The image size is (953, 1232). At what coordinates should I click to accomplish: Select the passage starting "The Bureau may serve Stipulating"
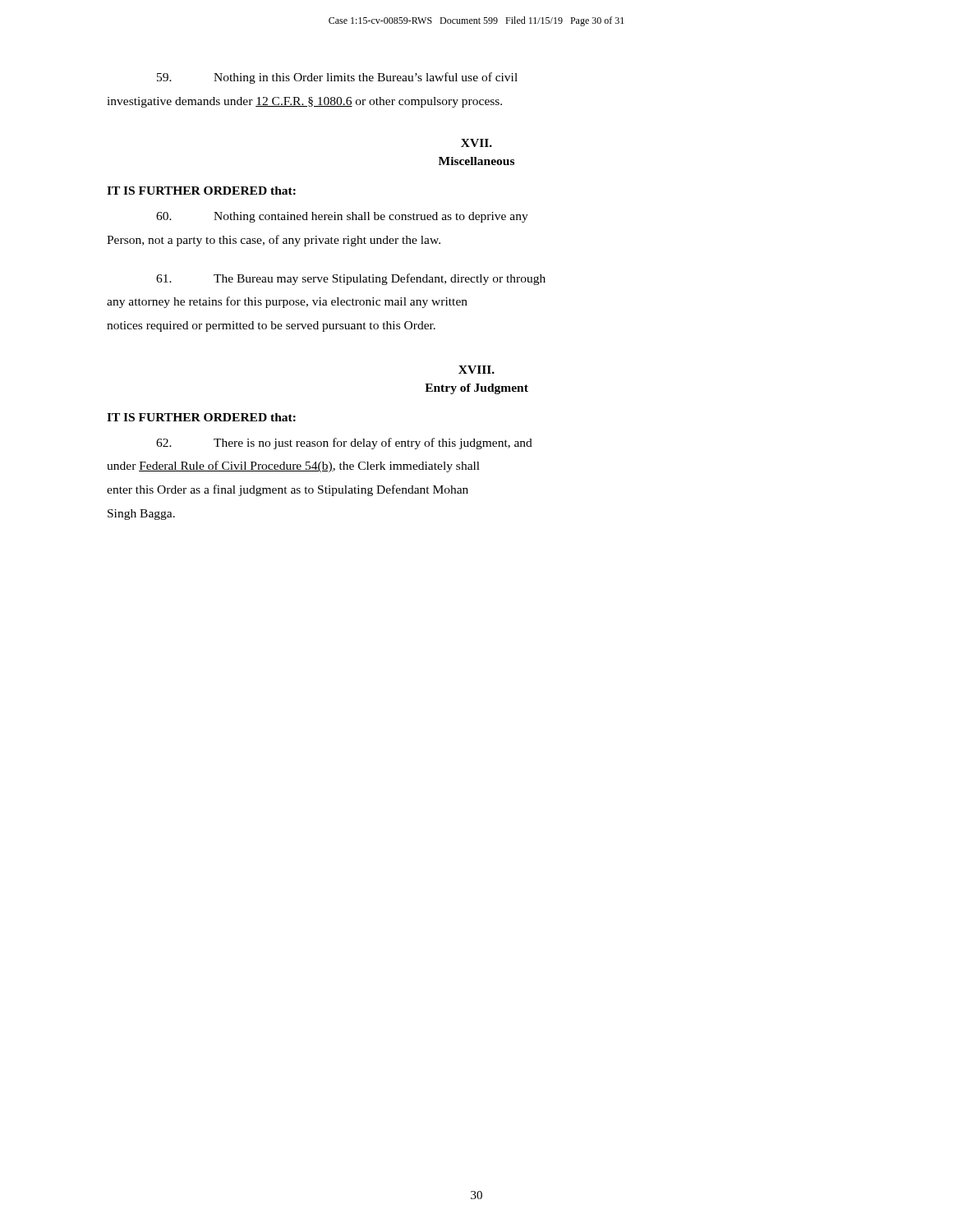click(x=476, y=302)
